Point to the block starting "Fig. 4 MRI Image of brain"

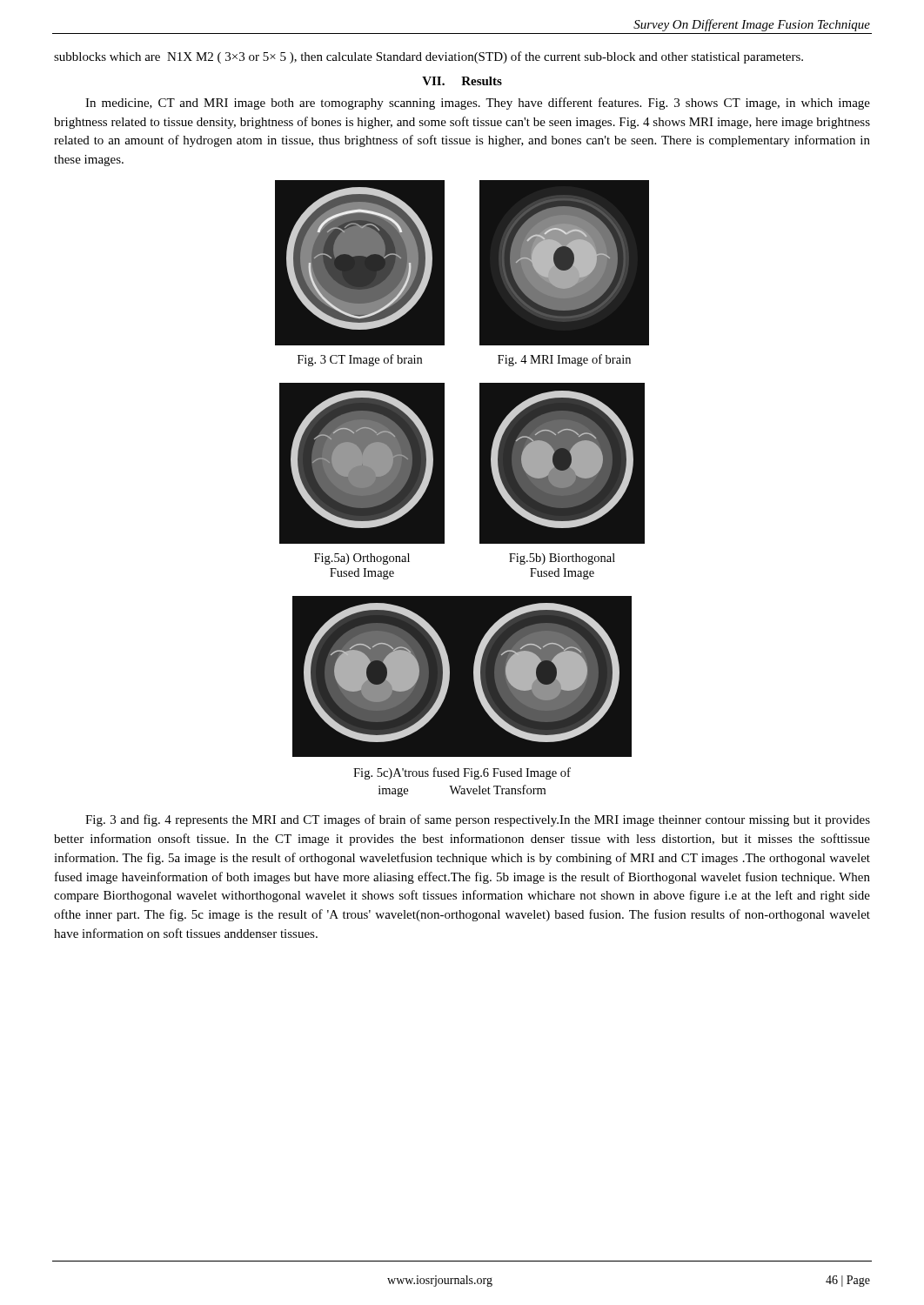[564, 359]
